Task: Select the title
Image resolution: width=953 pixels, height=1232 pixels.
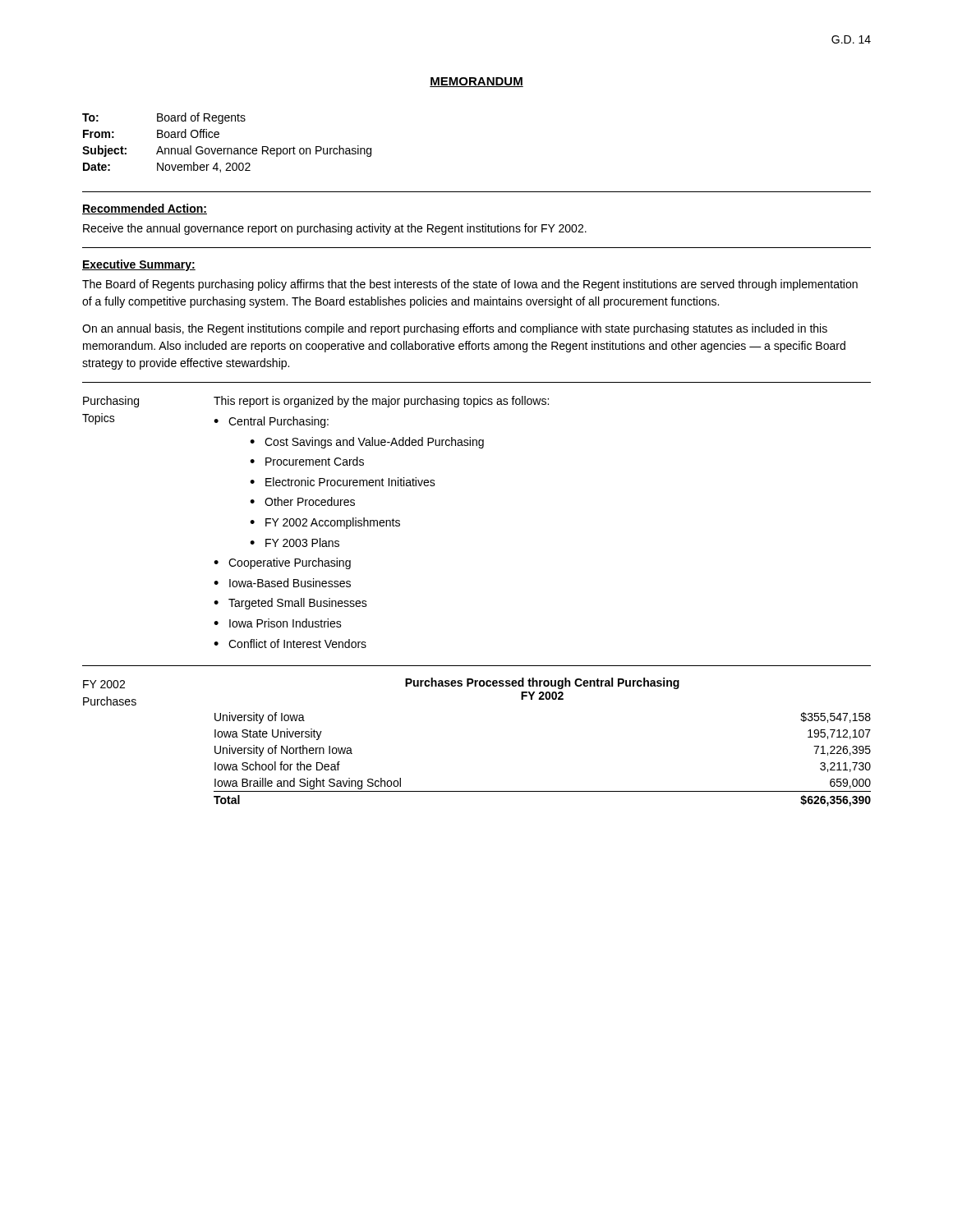Action: point(476,81)
